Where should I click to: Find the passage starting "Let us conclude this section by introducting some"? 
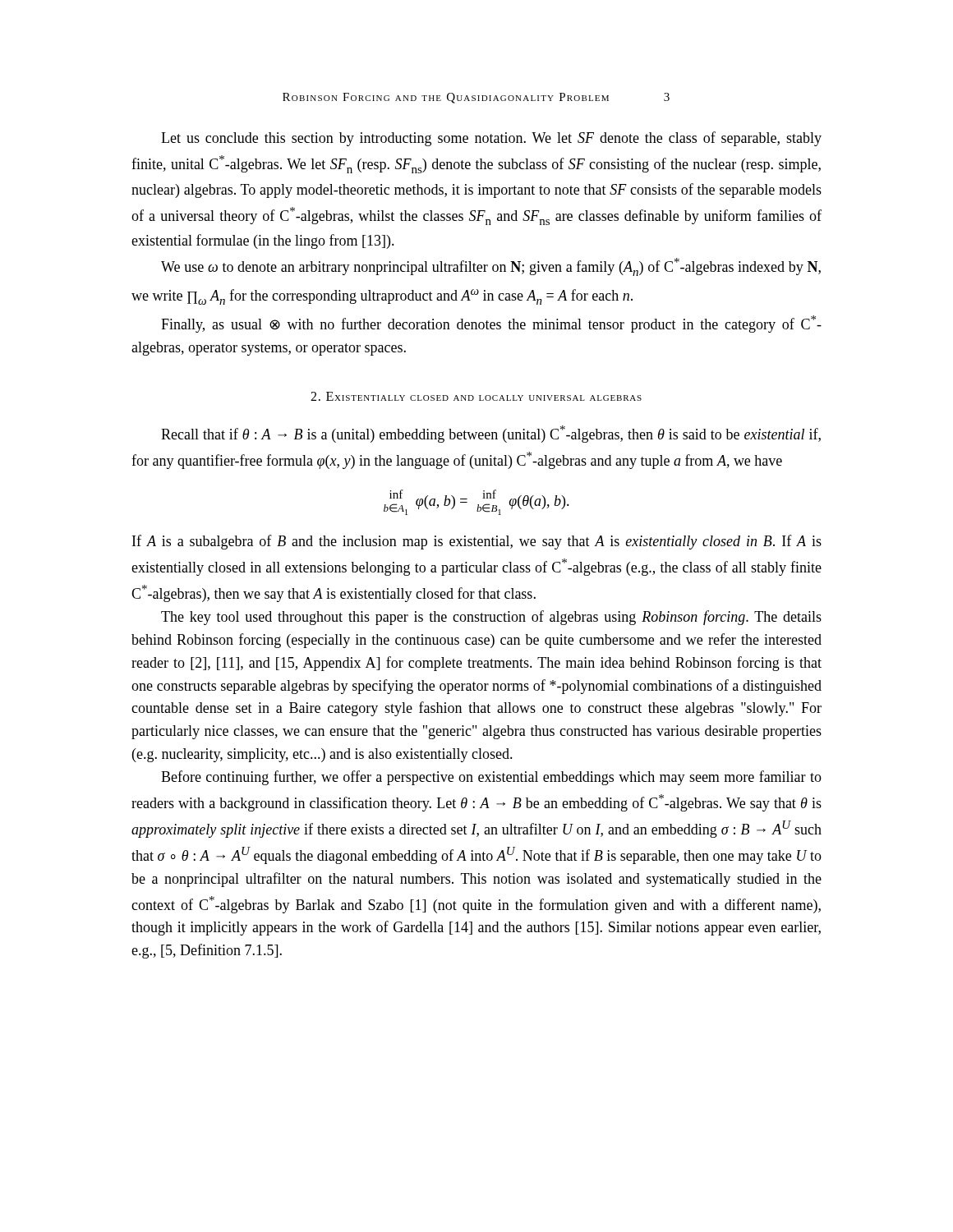pyautogui.click(x=476, y=190)
